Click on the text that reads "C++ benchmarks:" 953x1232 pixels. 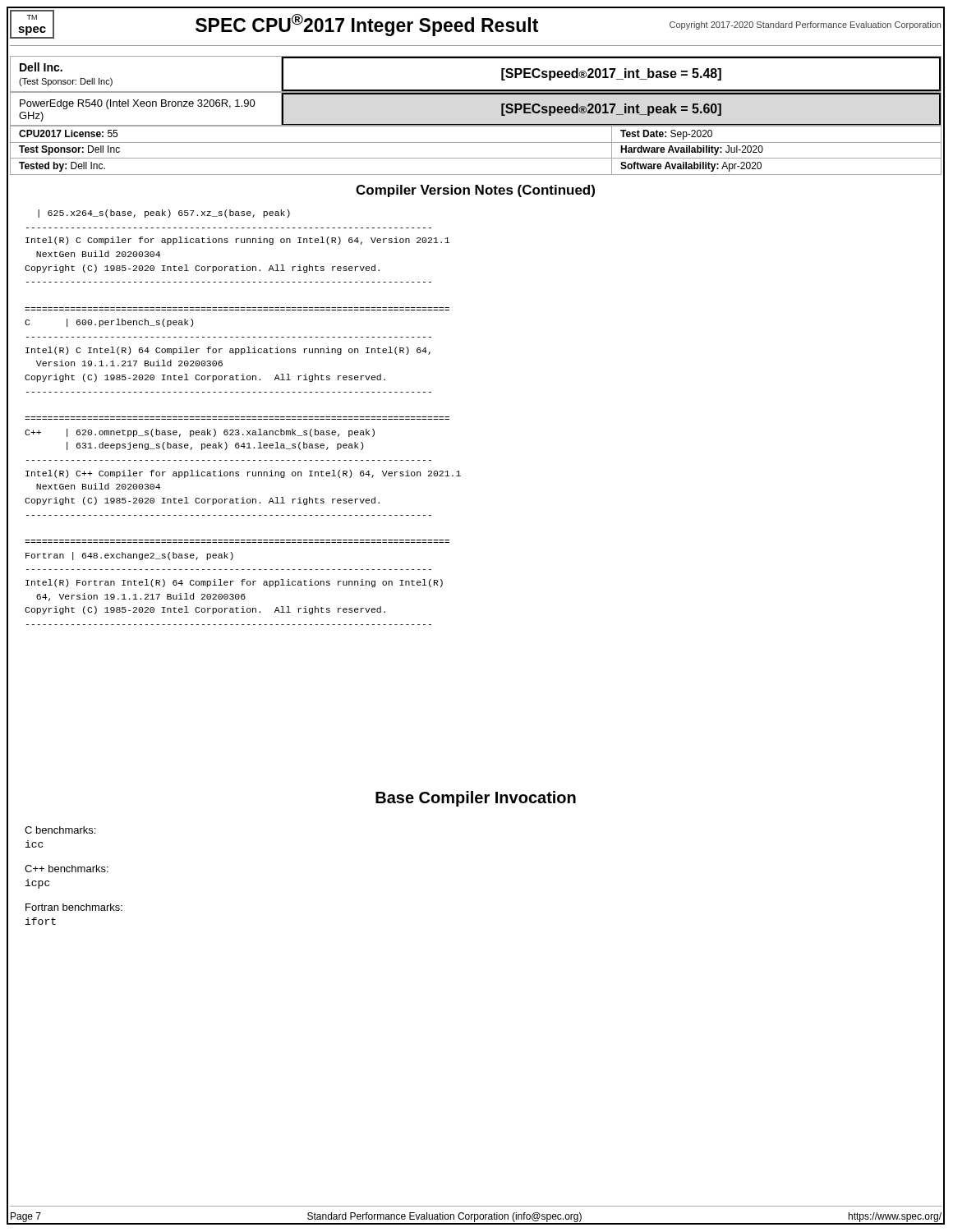[x=67, y=869]
